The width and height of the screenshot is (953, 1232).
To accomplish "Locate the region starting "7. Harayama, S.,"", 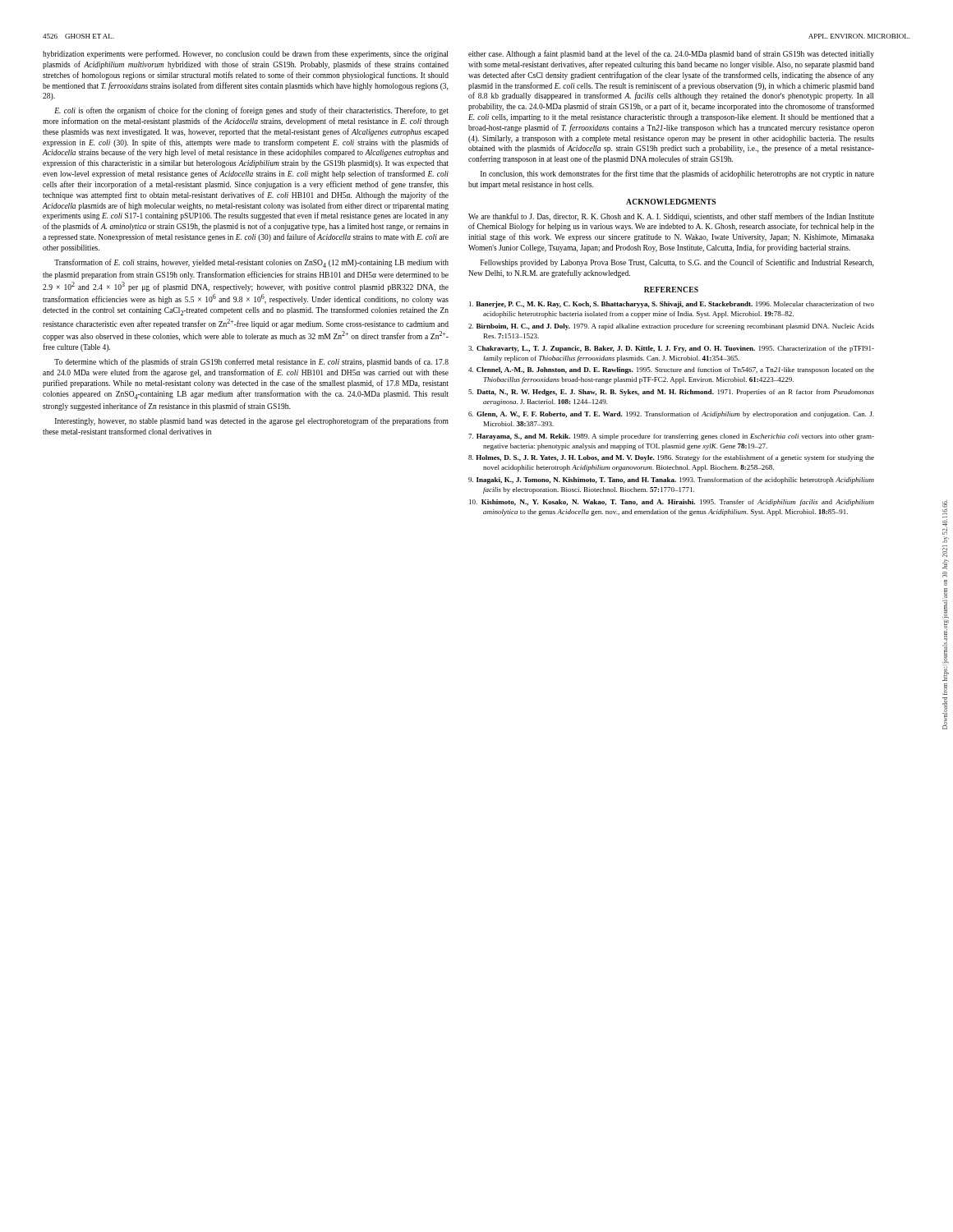I will pos(671,441).
